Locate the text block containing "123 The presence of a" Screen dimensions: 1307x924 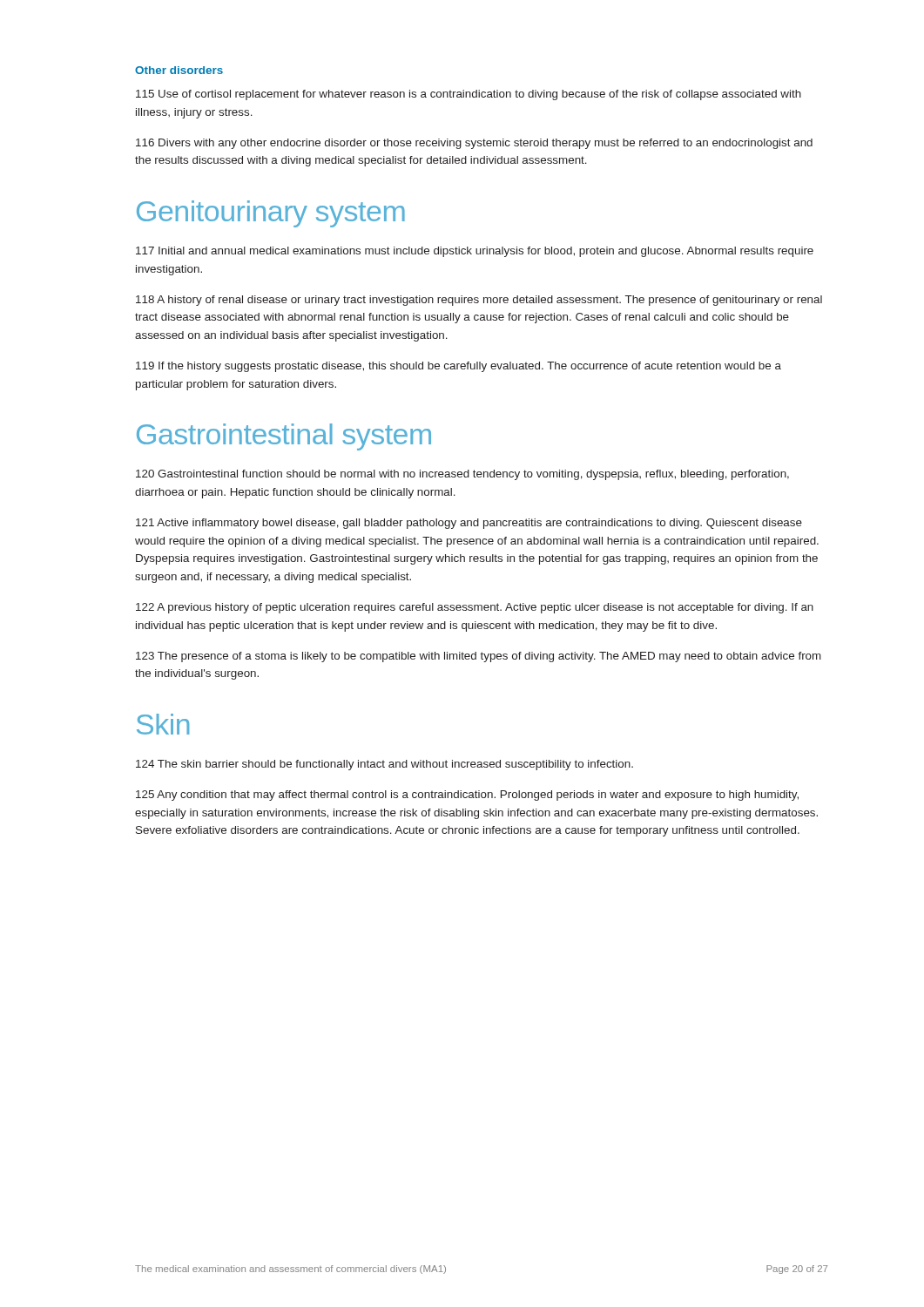(478, 664)
